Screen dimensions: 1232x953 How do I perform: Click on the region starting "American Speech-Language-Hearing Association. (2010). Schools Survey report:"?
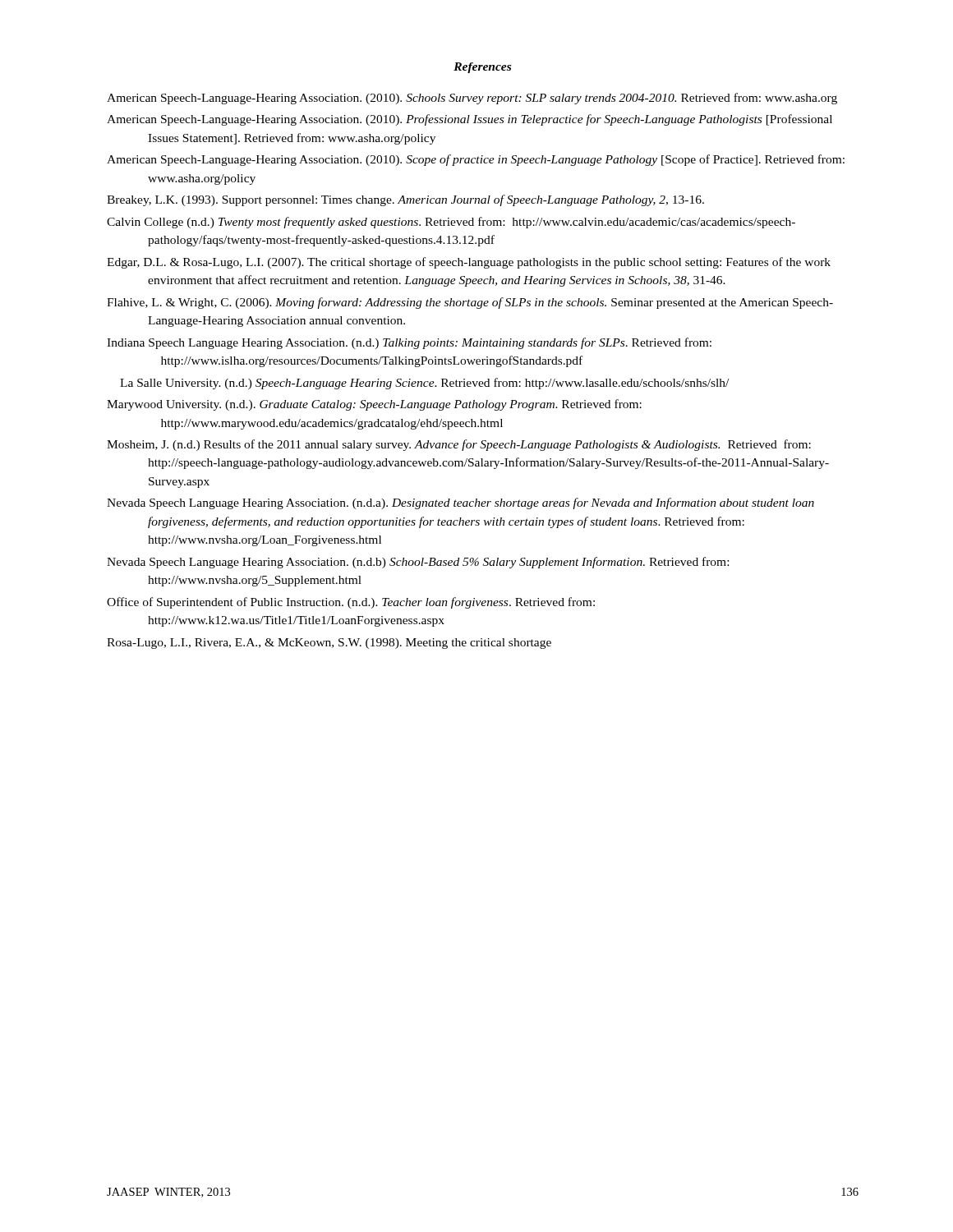[x=472, y=97]
